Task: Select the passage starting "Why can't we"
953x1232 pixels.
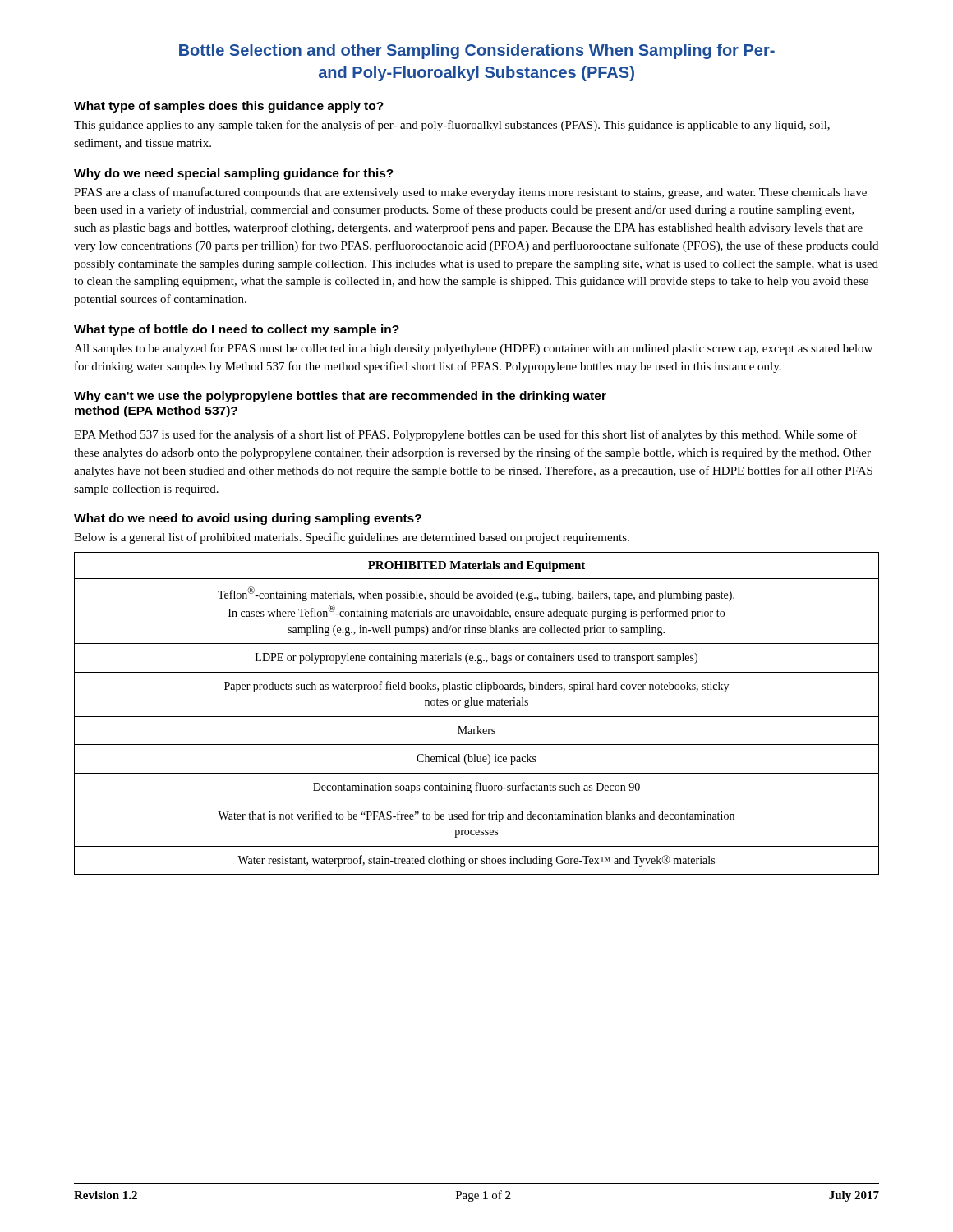Action: click(x=340, y=403)
